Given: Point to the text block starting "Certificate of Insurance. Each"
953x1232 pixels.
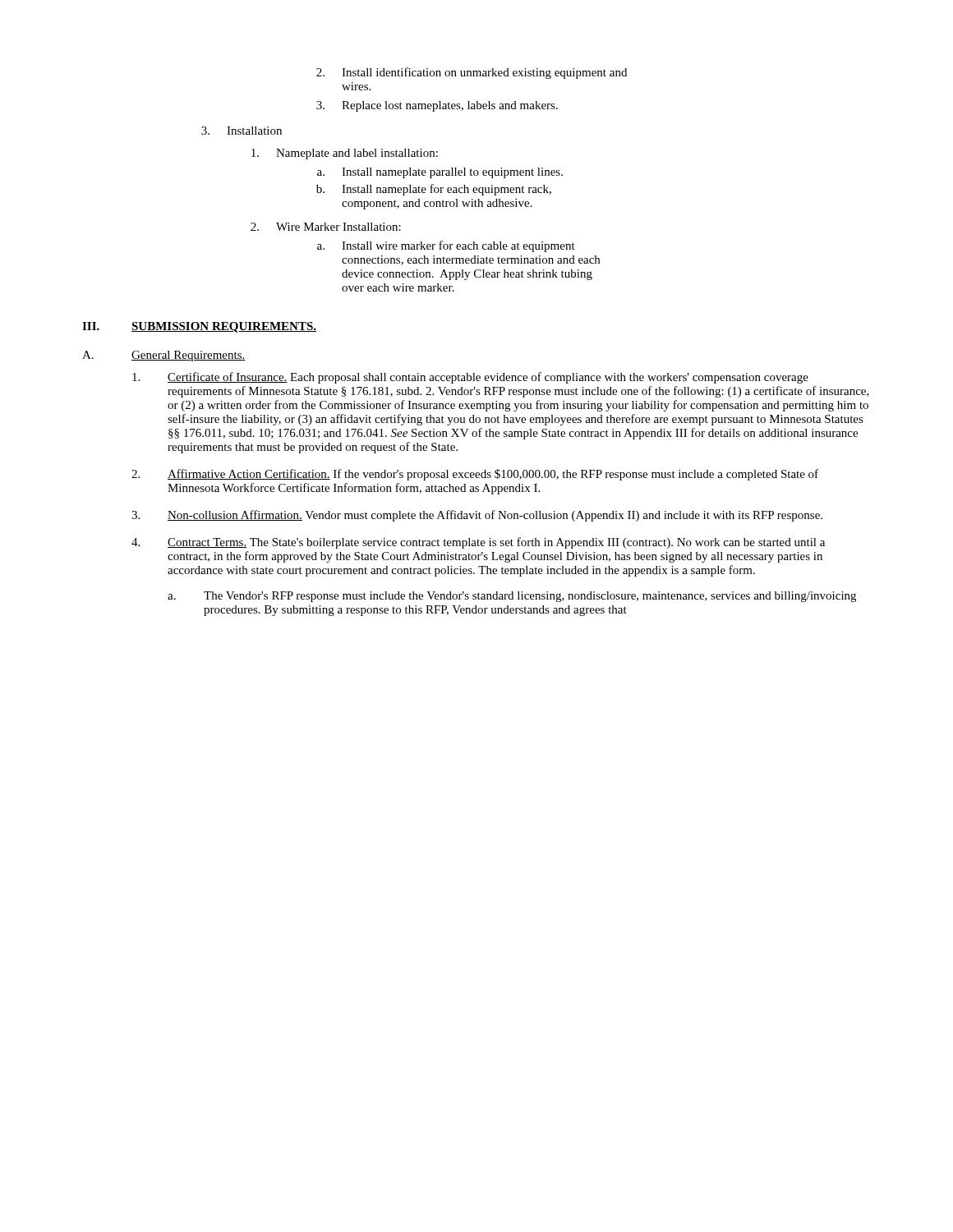Looking at the screenshot, I should pyautogui.click(x=501, y=412).
